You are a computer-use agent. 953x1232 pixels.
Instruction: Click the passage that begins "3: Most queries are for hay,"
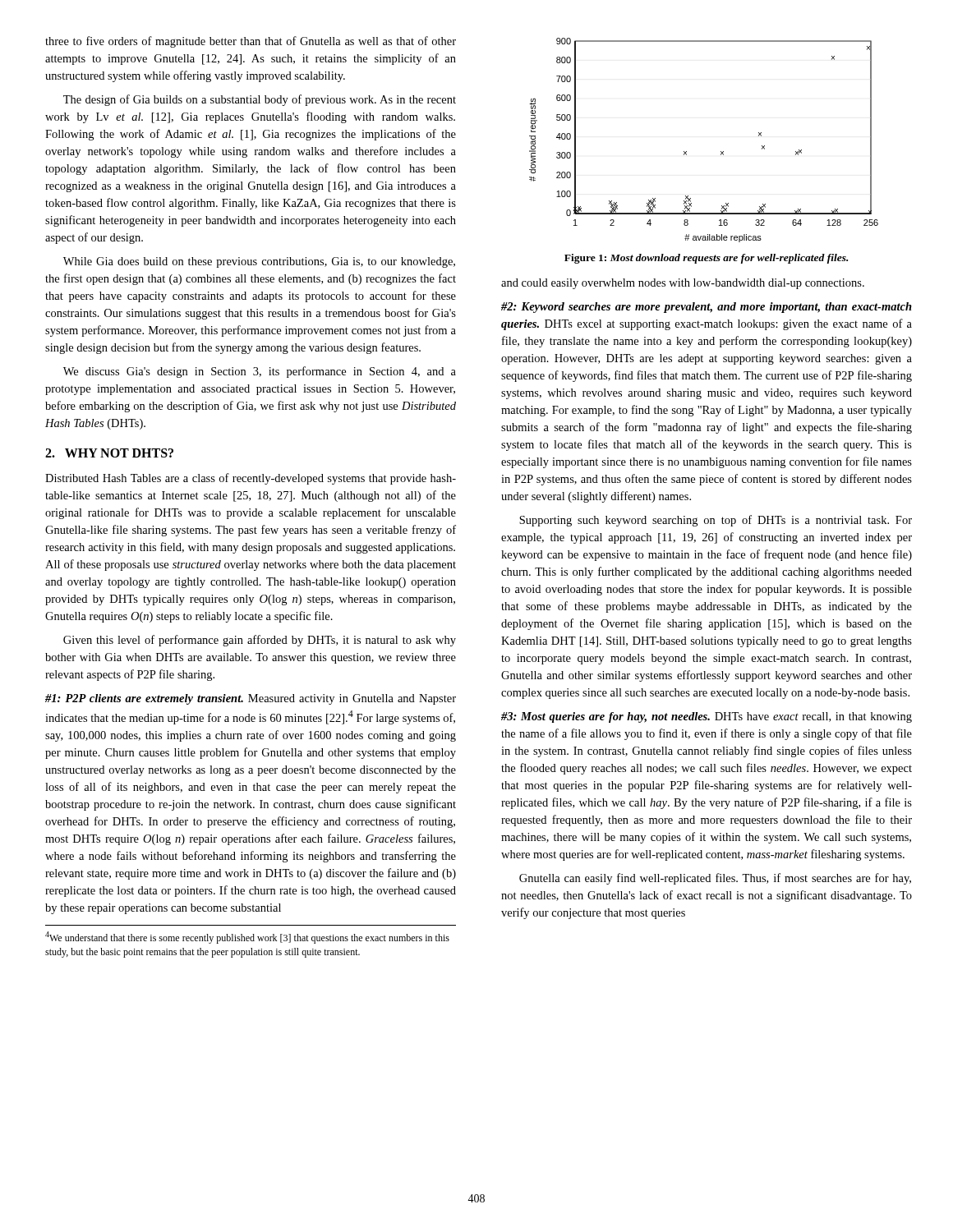click(707, 815)
